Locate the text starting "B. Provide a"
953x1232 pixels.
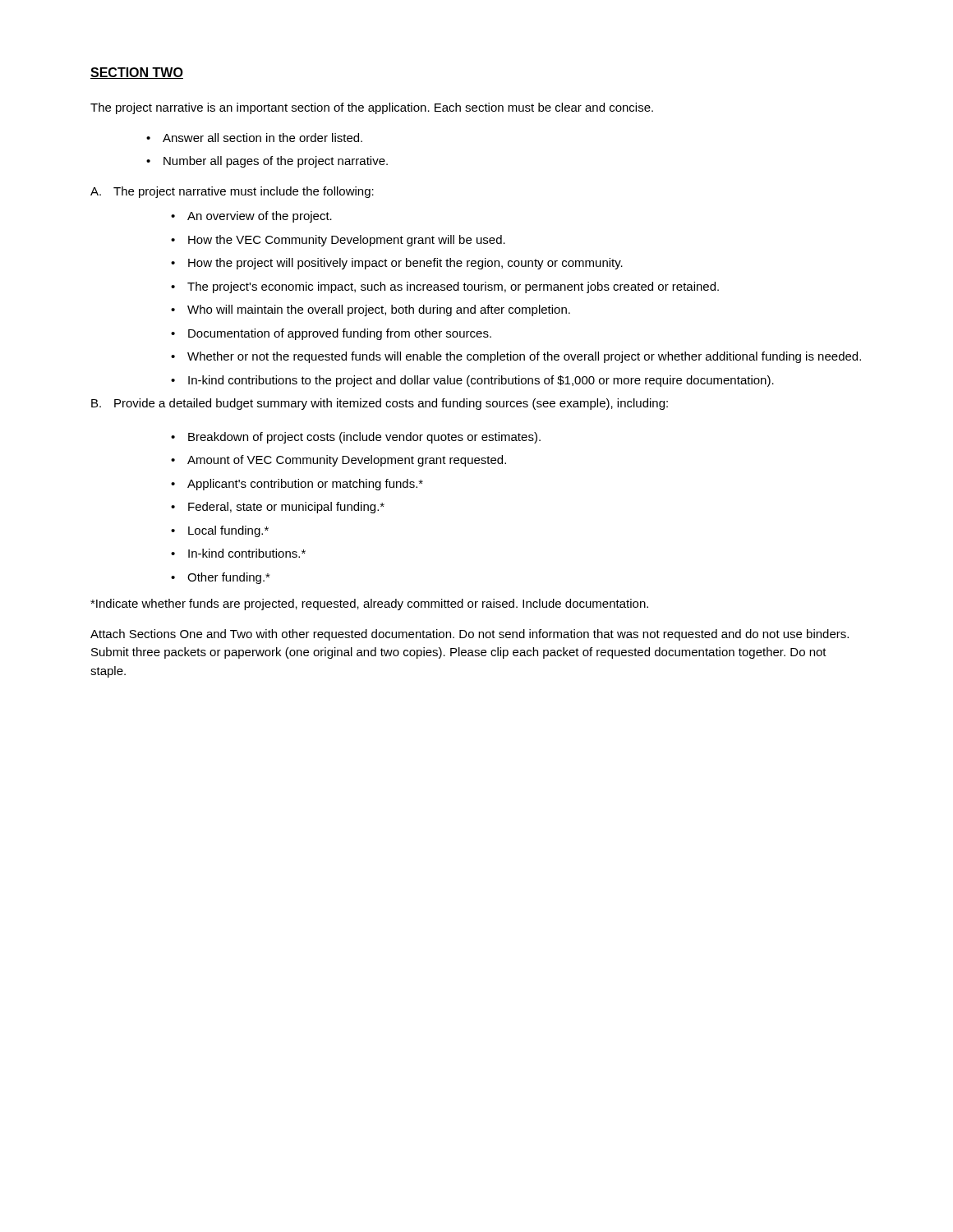point(380,403)
